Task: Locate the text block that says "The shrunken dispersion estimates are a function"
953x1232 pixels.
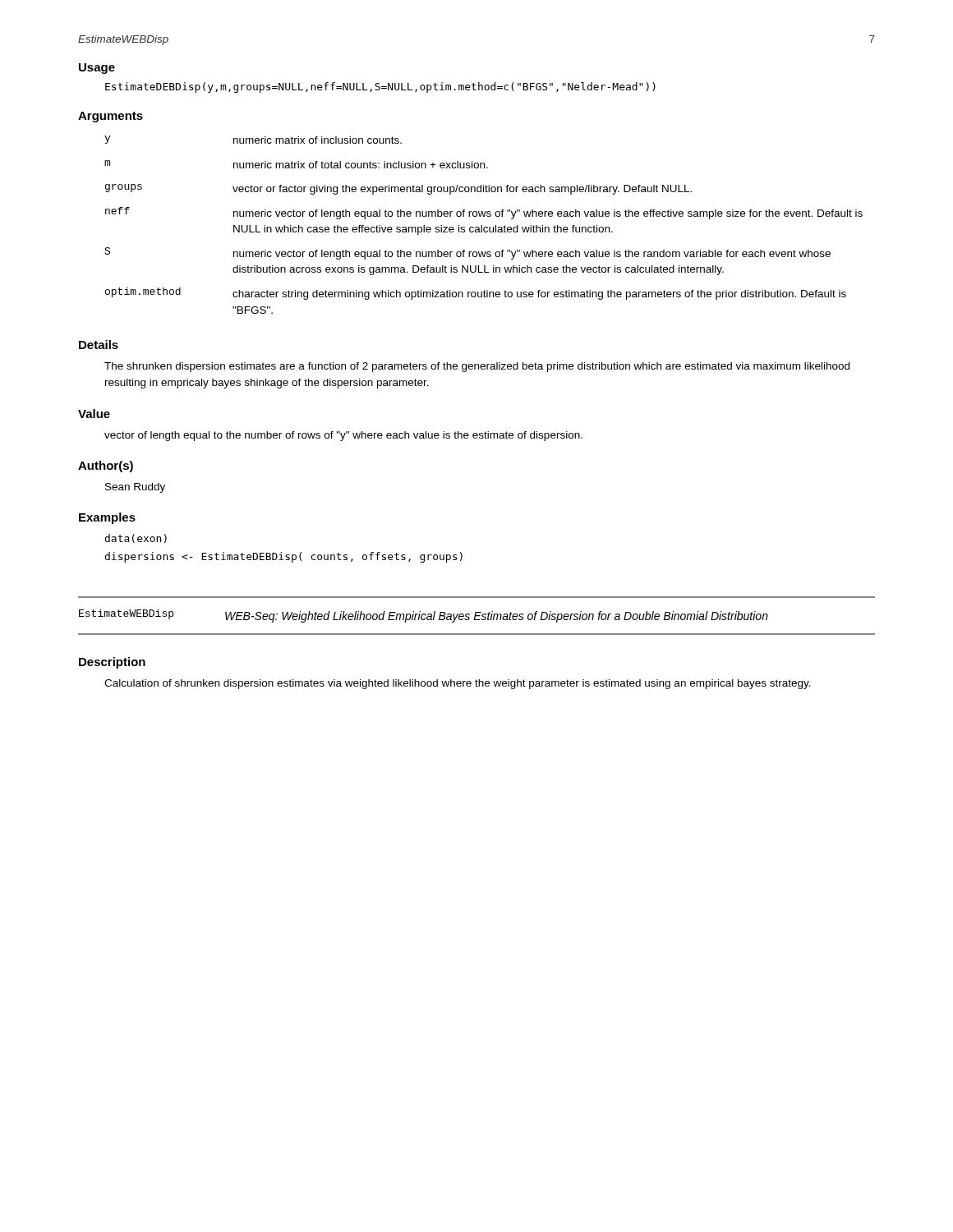Action: [x=477, y=374]
